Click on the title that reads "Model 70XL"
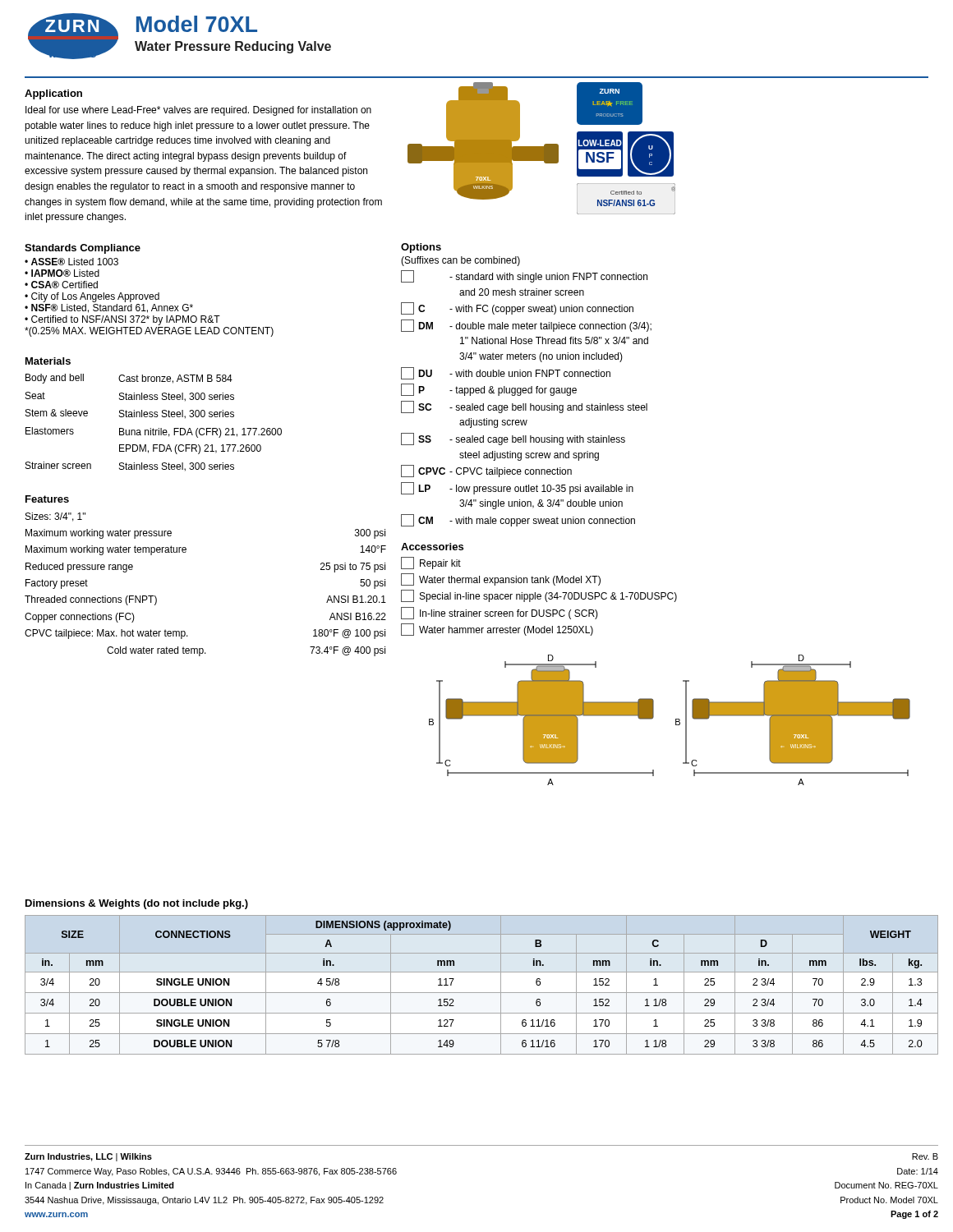Image resolution: width=953 pixels, height=1232 pixels. click(x=196, y=25)
